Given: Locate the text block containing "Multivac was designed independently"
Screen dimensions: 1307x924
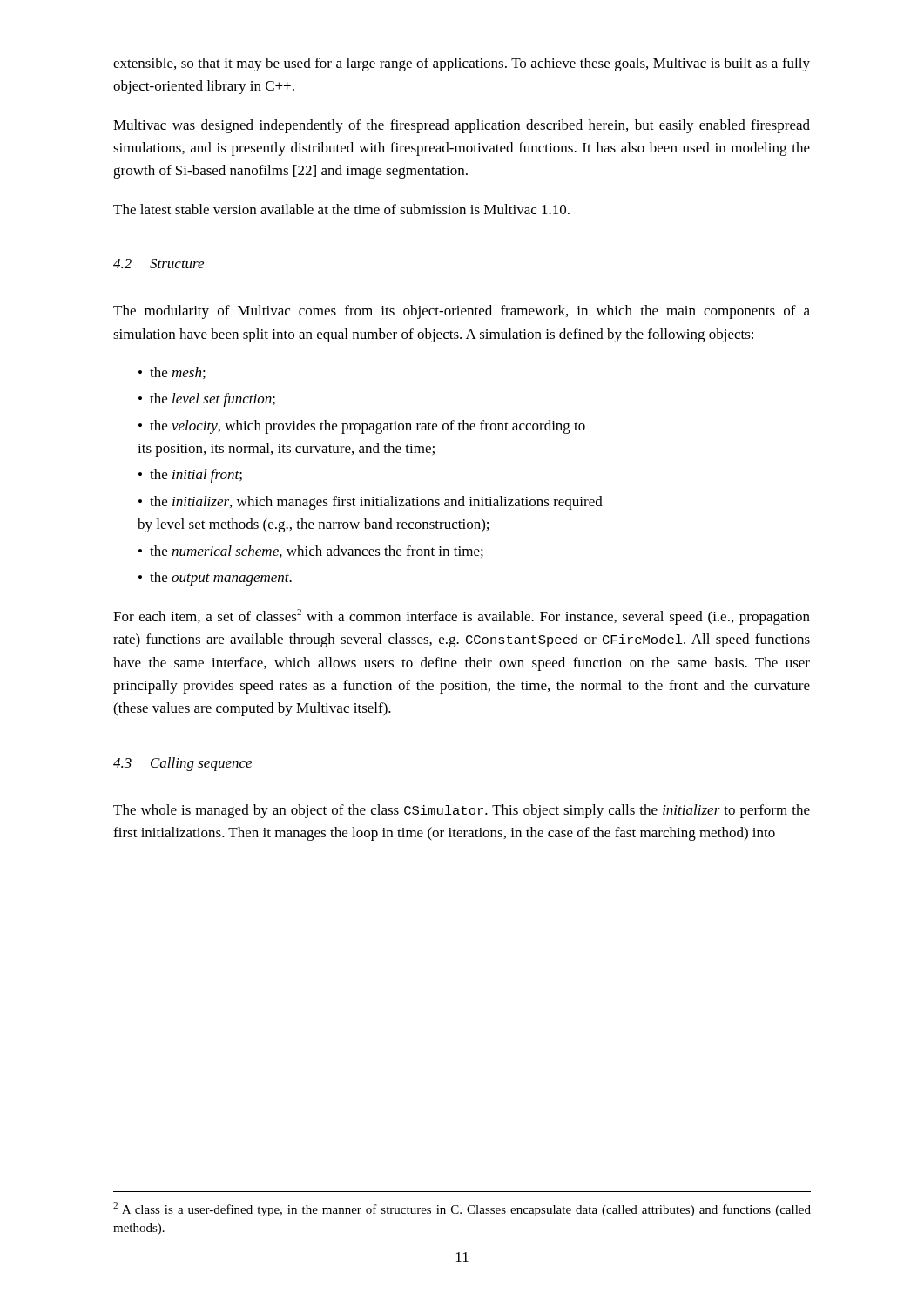Looking at the screenshot, I should [x=462, y=148].
